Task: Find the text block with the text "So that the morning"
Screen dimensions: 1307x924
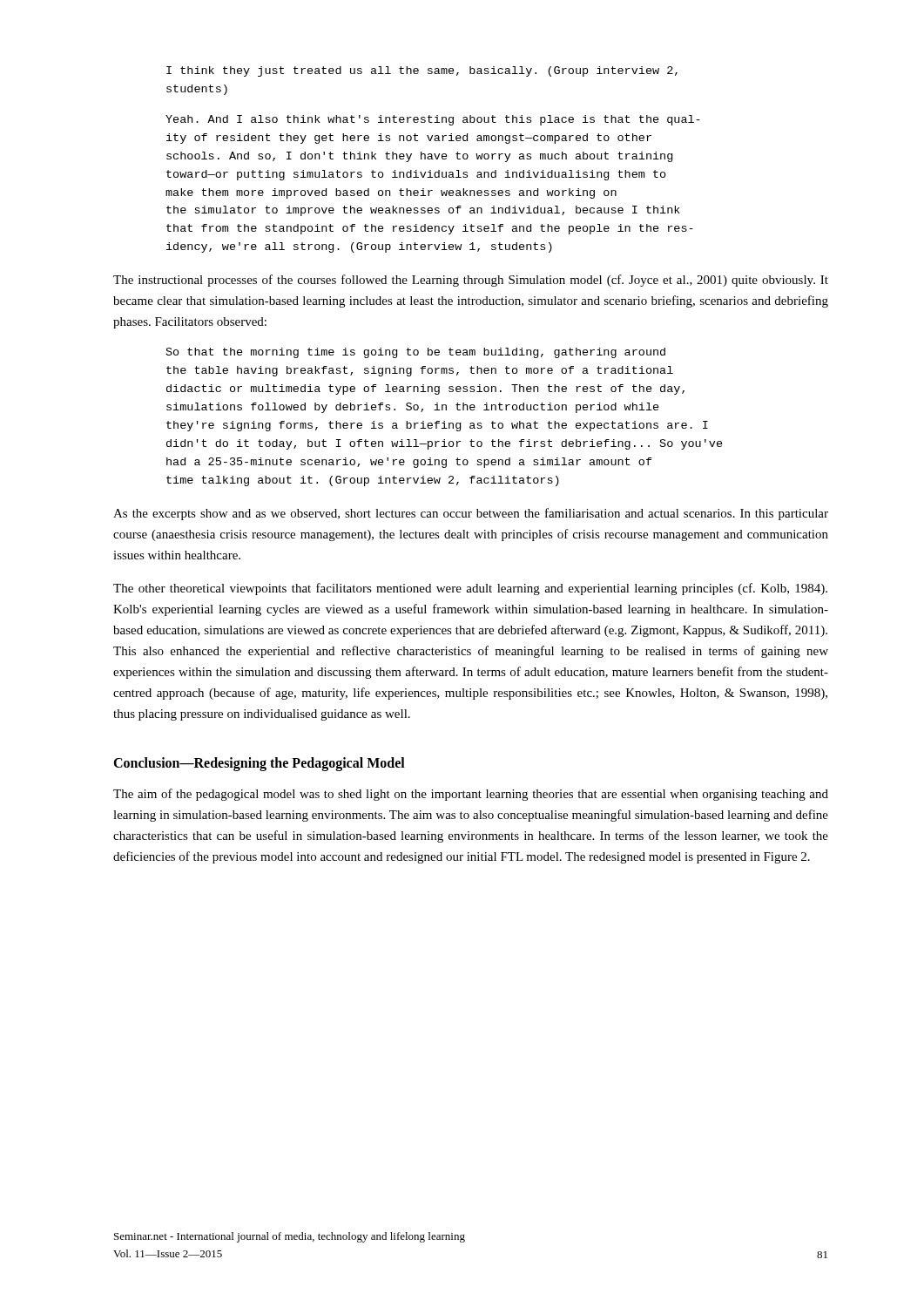Action: [444, 416]
